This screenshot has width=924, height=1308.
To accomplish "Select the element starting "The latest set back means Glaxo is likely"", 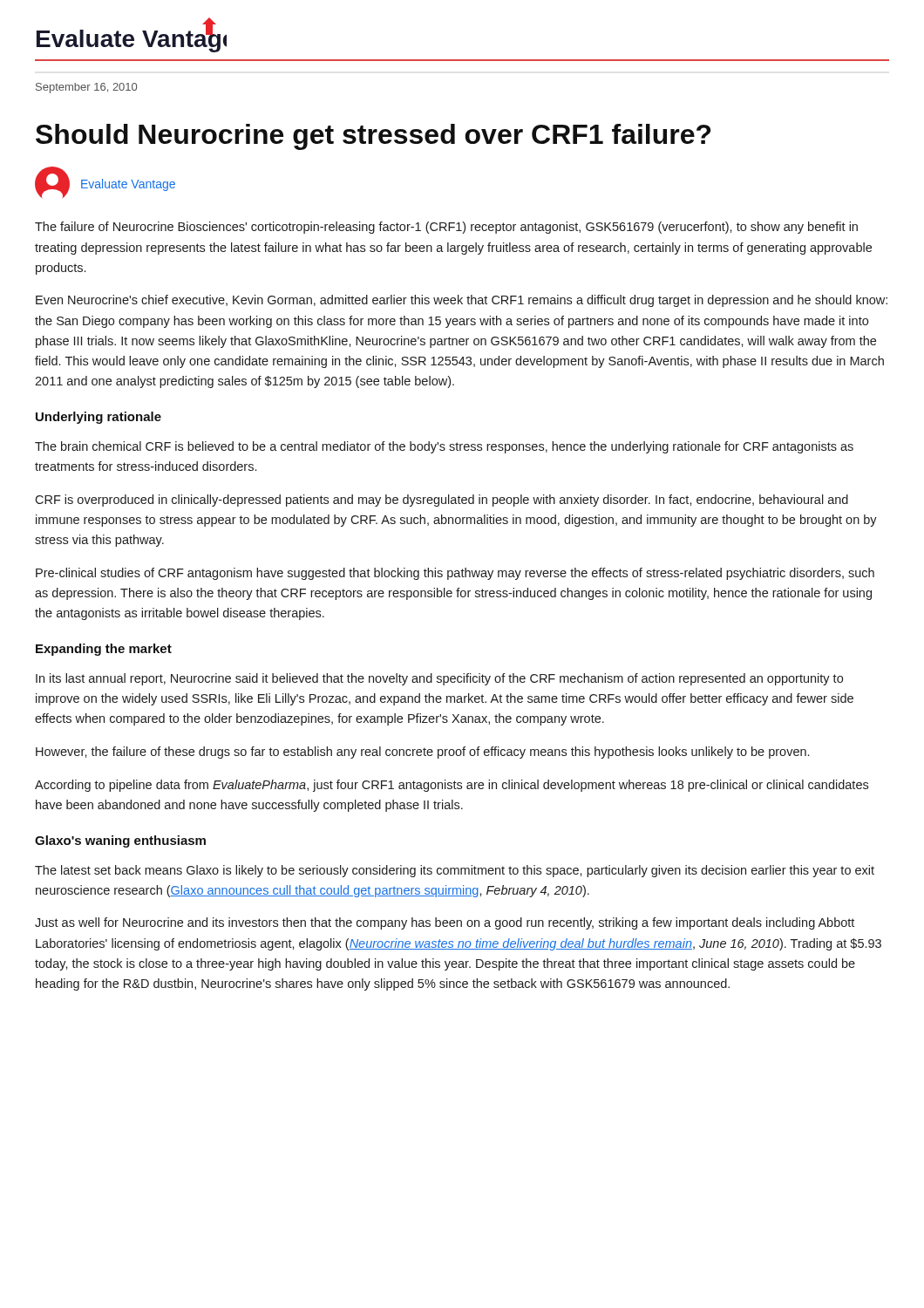I will (x=455, y=880).
